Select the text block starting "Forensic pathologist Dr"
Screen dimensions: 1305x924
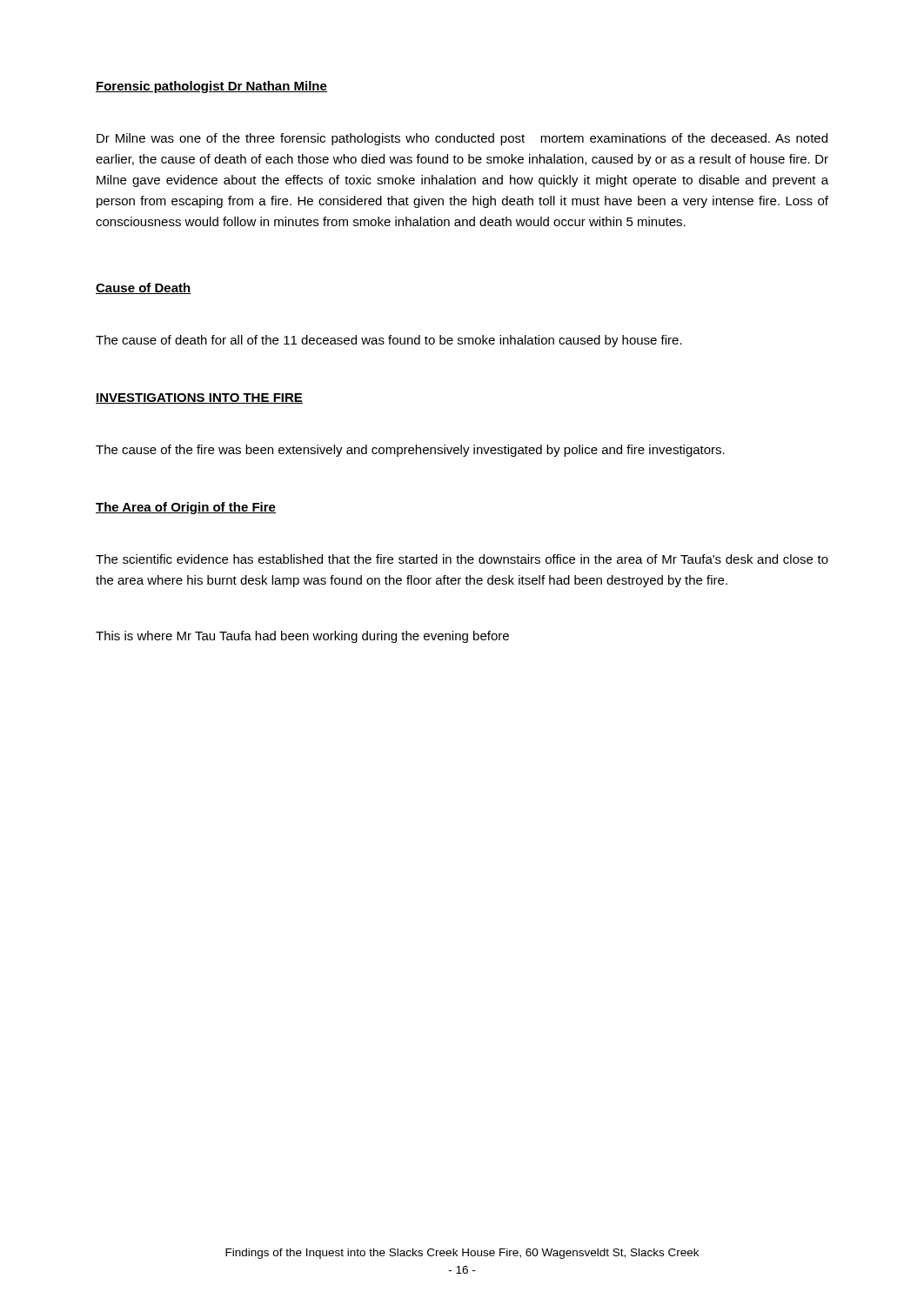pos(211,86)
